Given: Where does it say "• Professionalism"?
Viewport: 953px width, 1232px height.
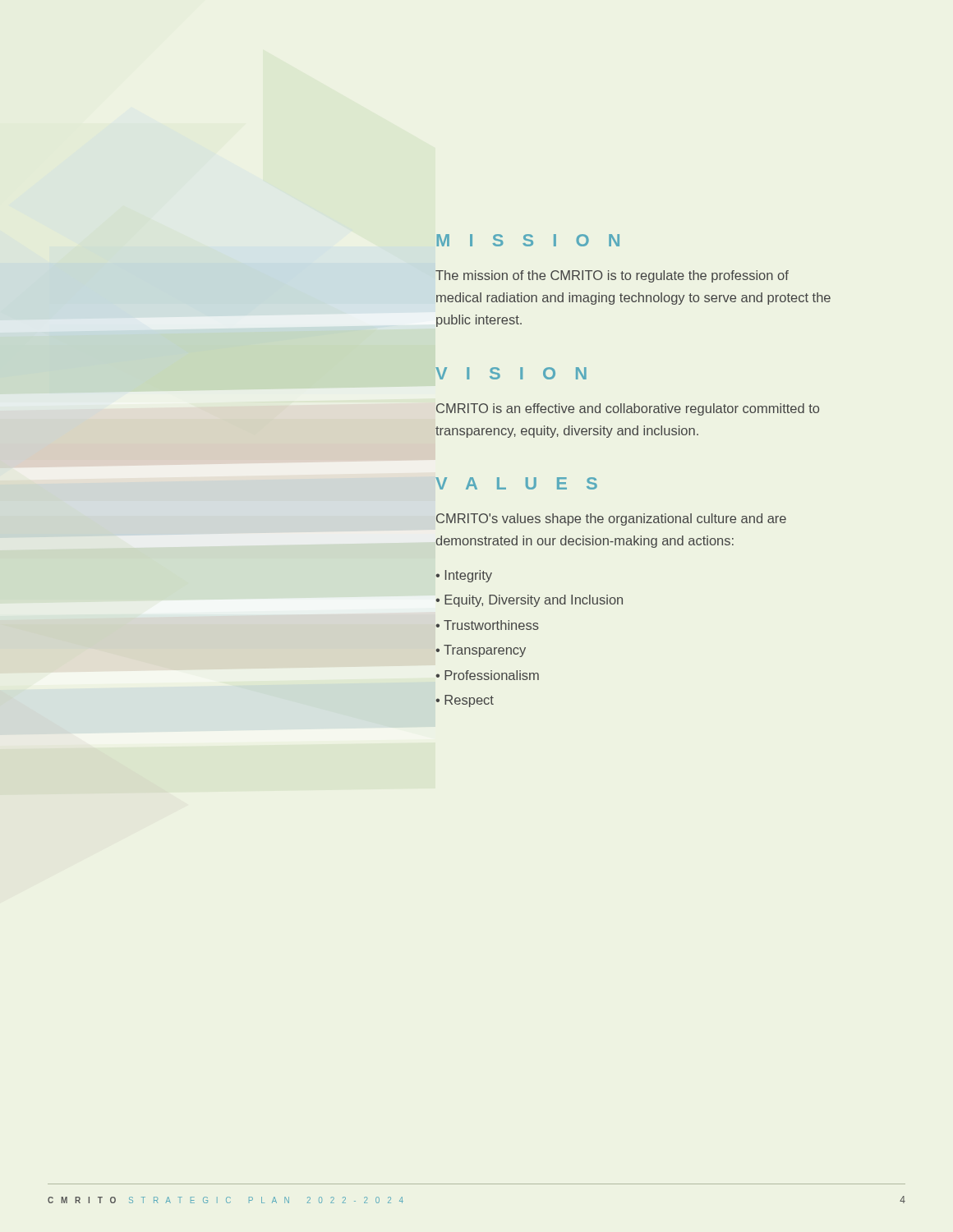Looking at the screenshot, I should (488, 675).
